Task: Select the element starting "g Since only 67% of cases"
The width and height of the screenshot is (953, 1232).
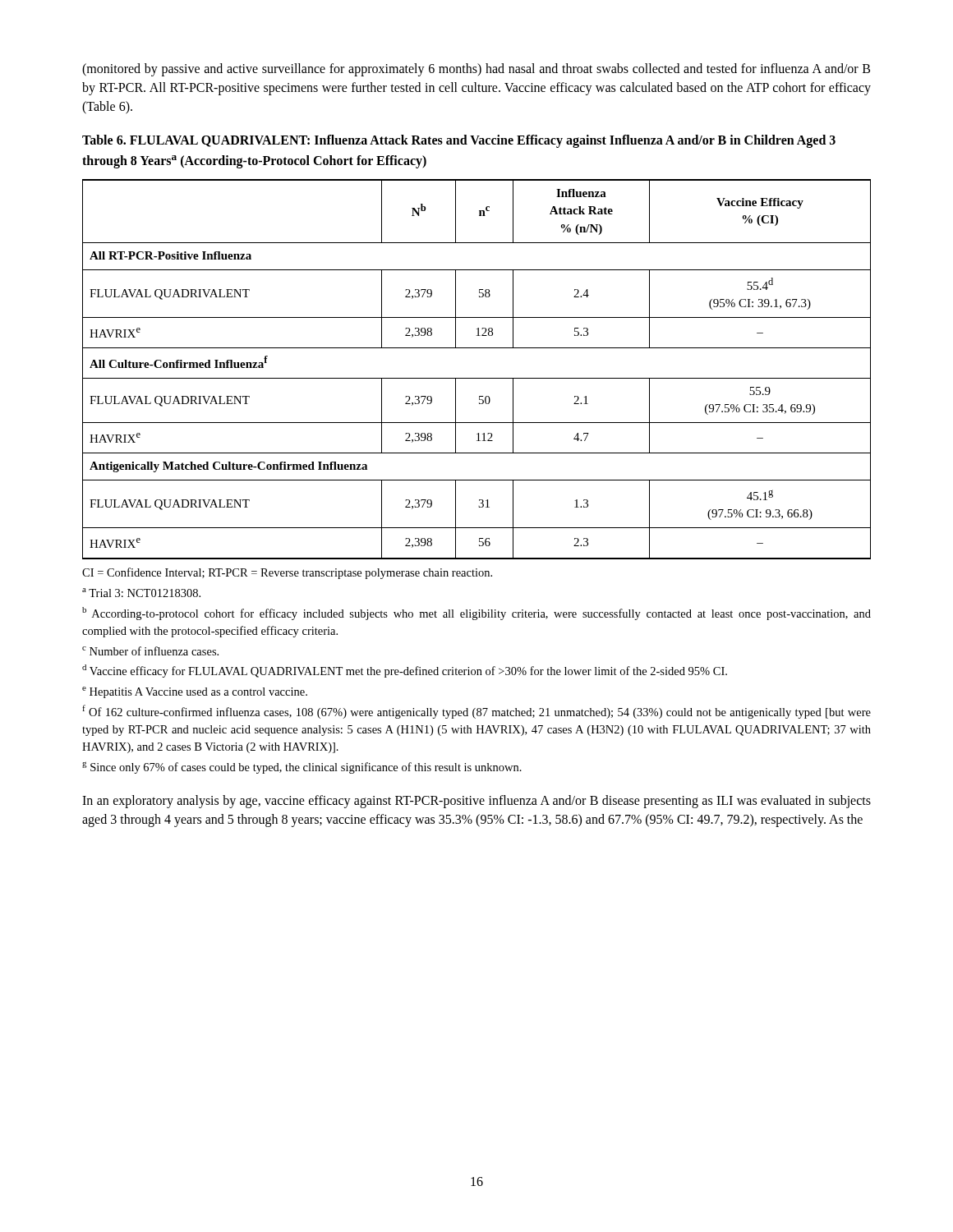Action: click(302, 766)
